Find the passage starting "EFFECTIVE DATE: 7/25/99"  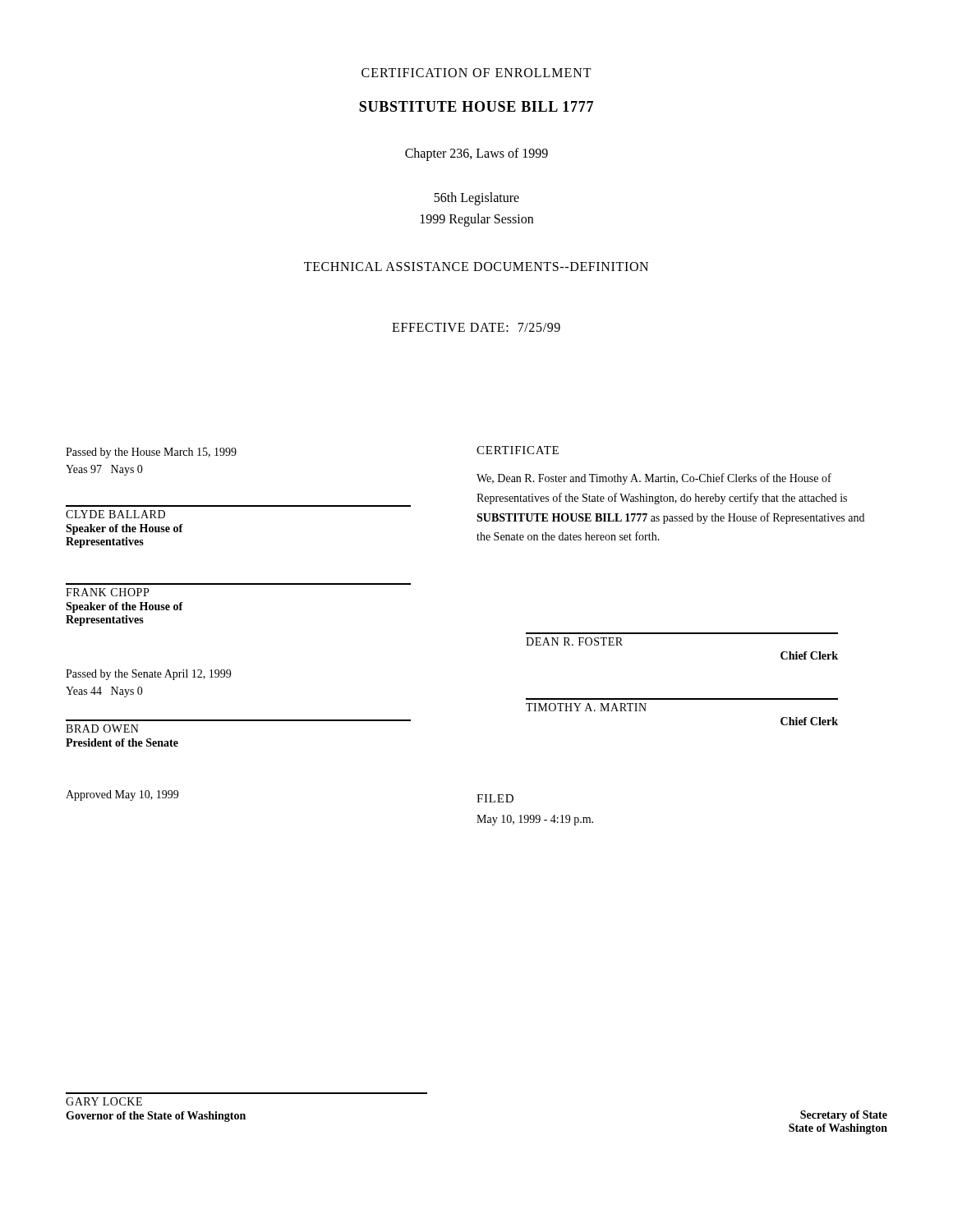(476, 327)
